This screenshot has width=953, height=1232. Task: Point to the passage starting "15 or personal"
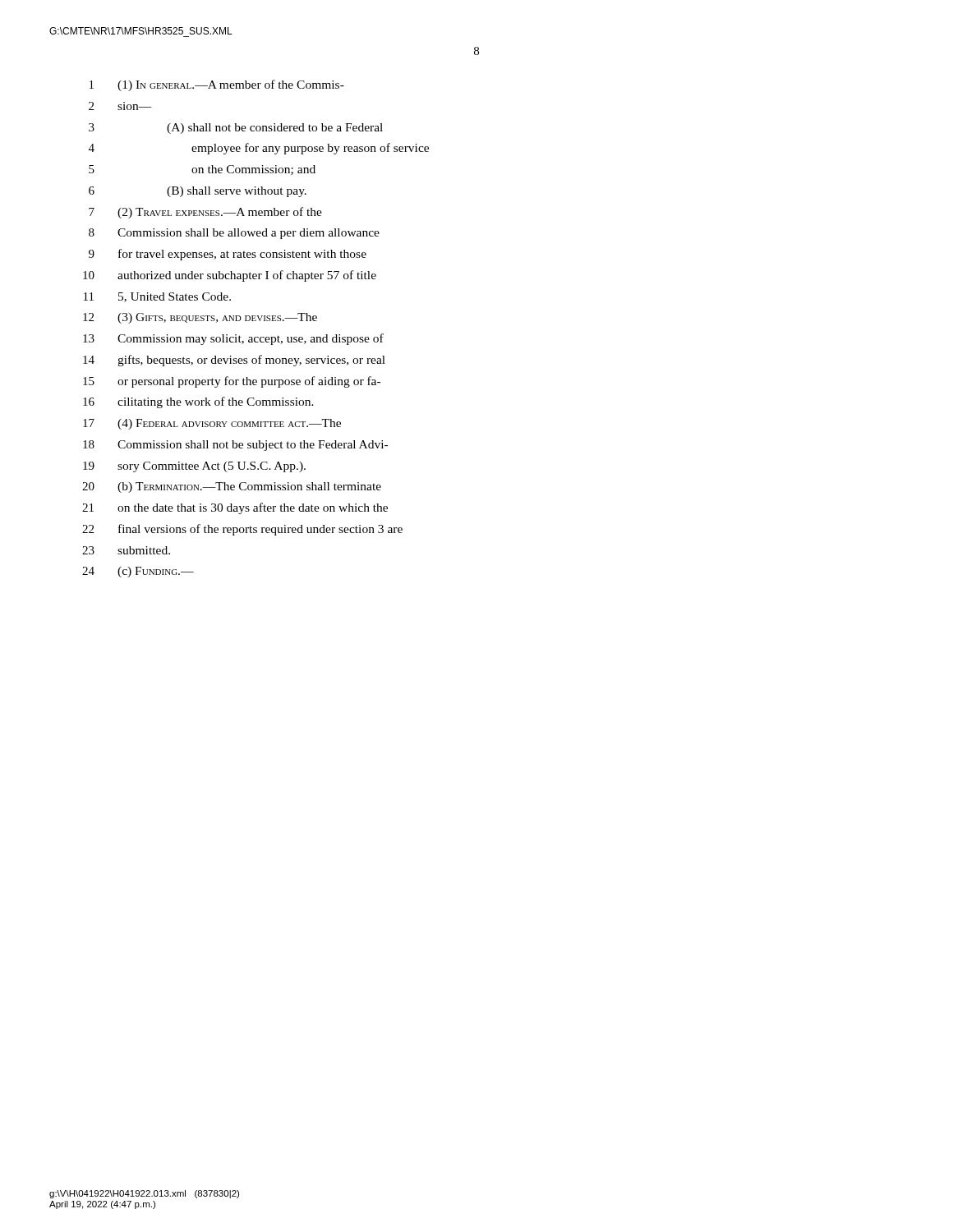tap(232, 382)
